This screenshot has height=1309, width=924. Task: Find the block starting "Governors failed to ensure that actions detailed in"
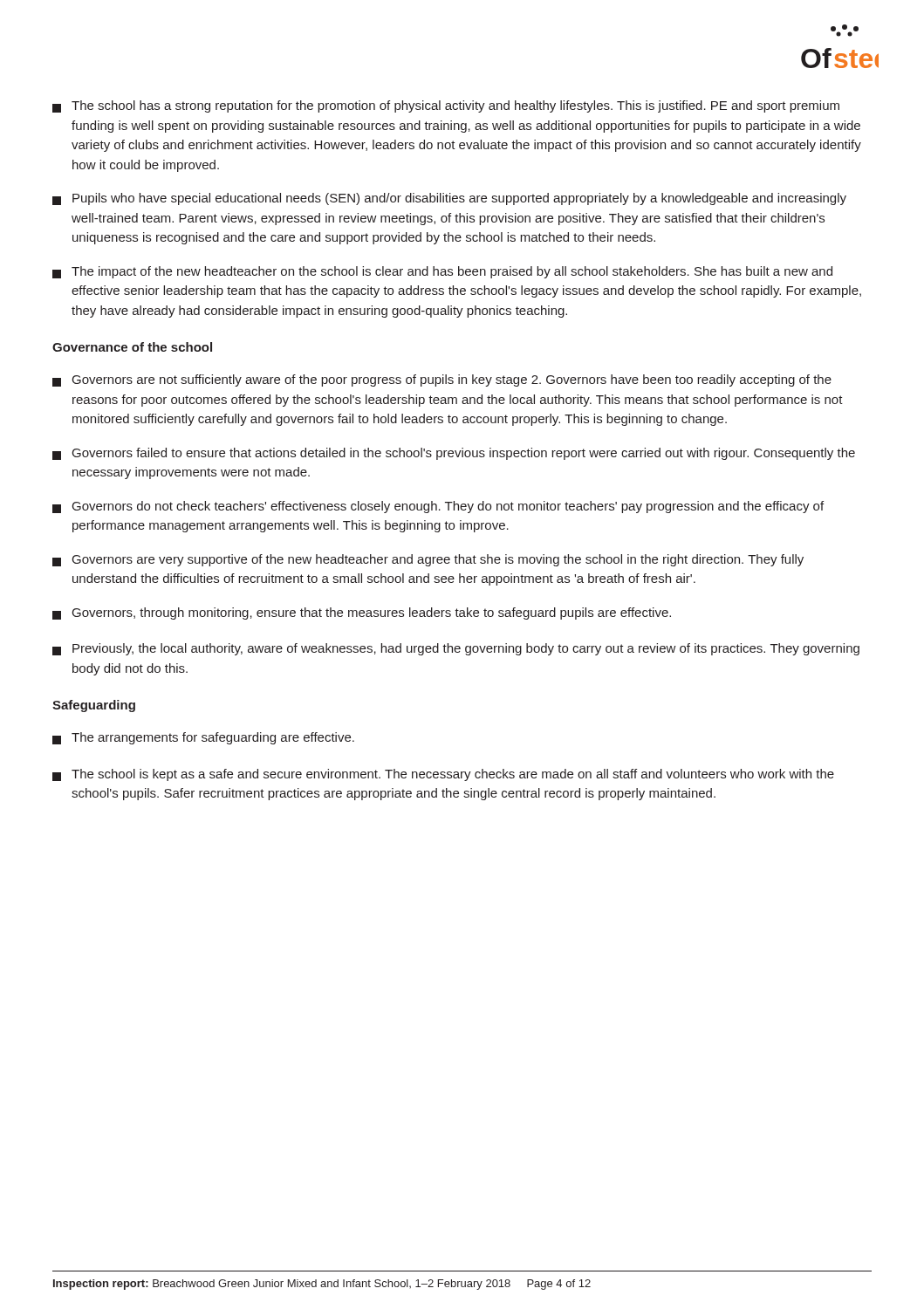(x=462, y=462)
